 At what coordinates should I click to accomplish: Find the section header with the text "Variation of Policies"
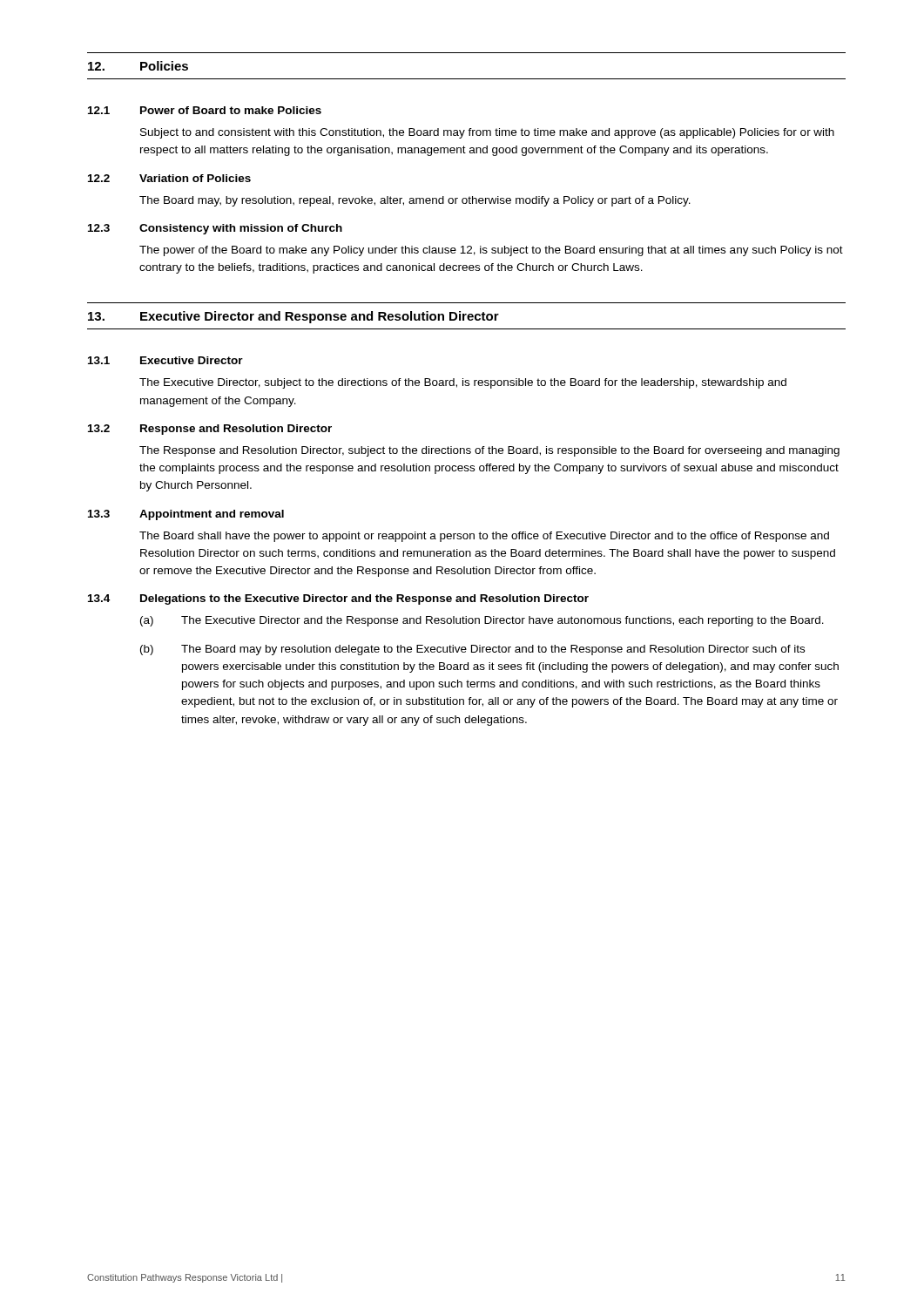[195, 178]
